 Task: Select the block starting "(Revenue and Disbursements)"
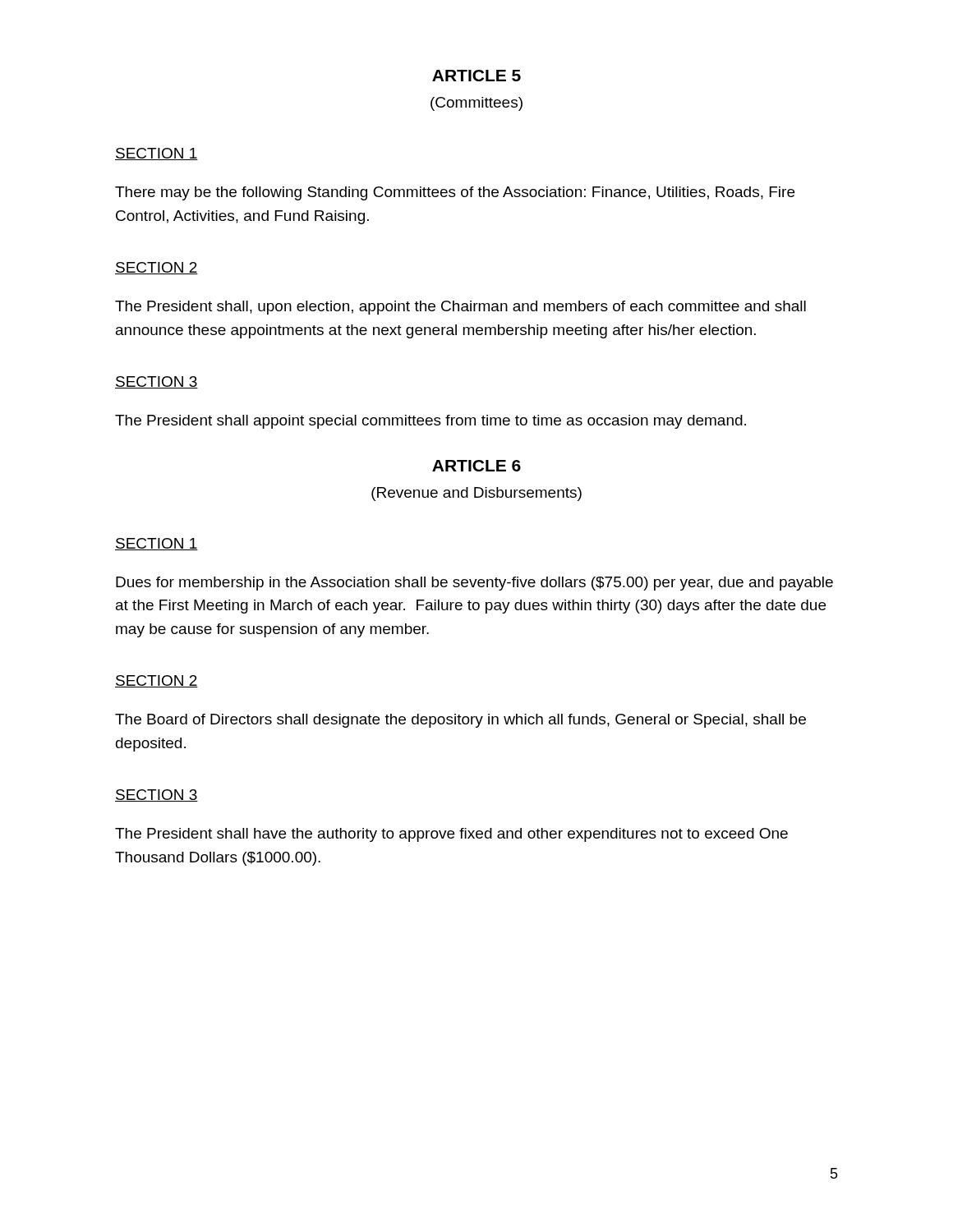(x=476, y=492)
